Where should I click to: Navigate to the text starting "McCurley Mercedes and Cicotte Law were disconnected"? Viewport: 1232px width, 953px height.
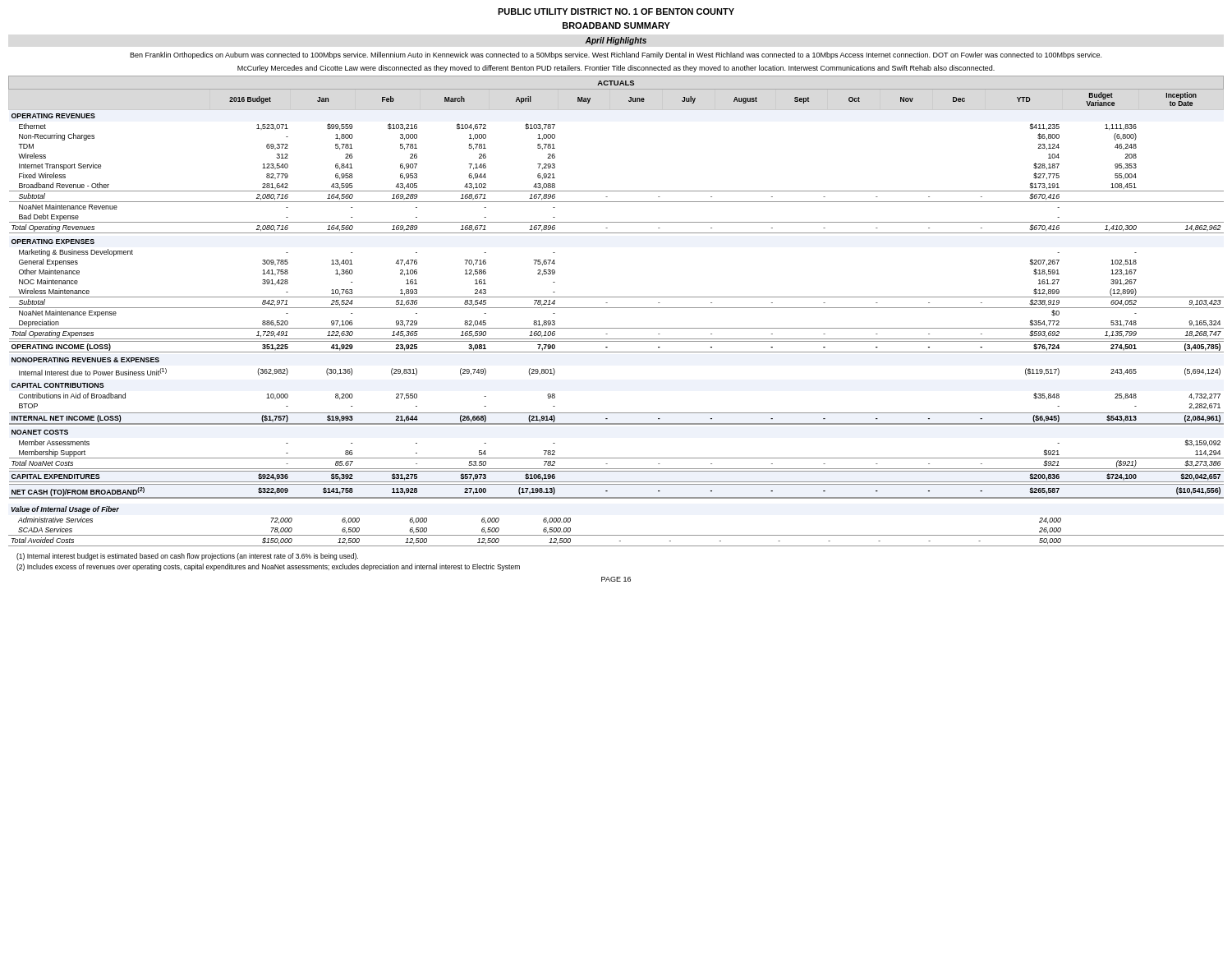click(616, 68)
